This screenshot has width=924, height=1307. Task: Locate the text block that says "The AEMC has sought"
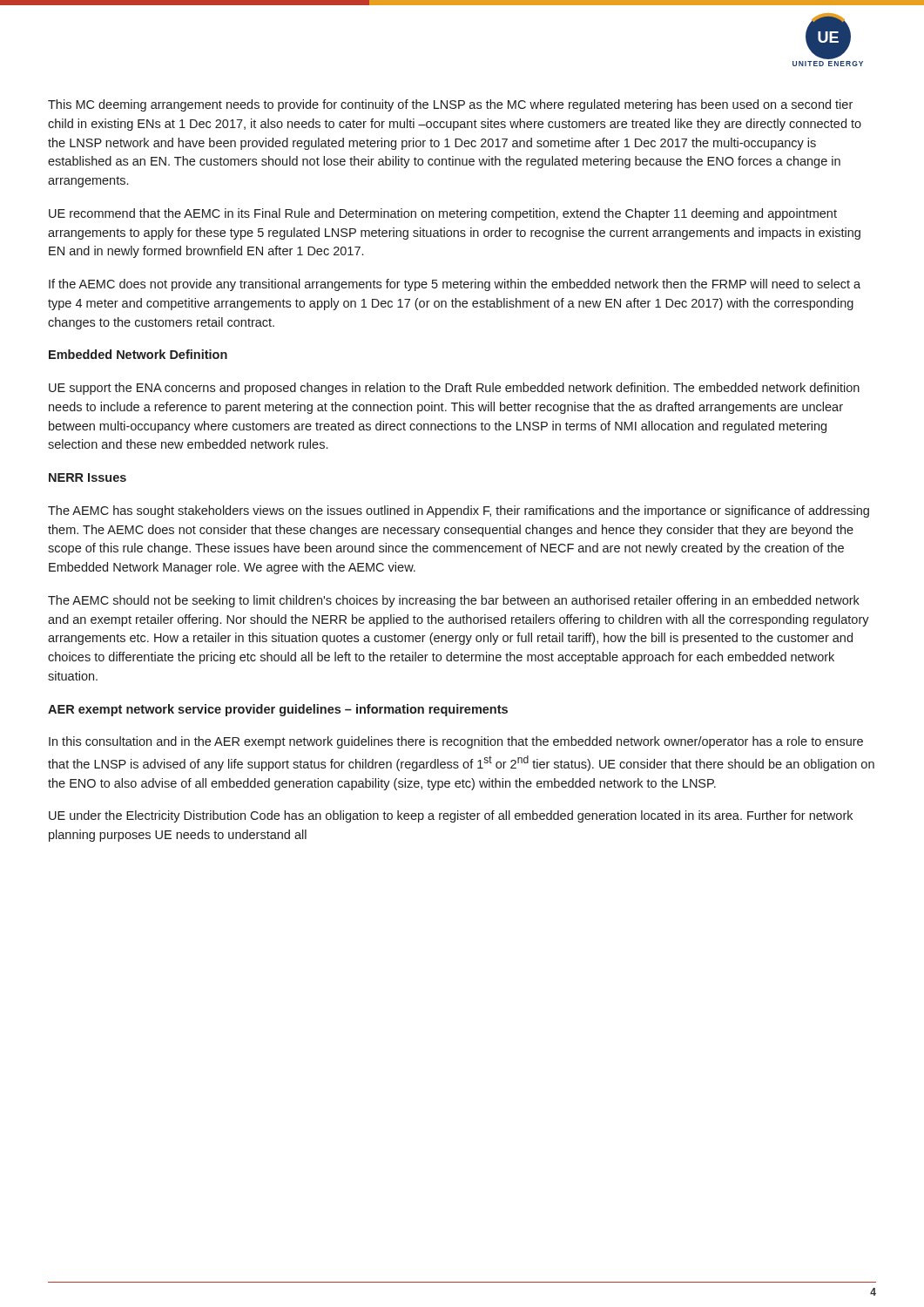click(462, 540)
